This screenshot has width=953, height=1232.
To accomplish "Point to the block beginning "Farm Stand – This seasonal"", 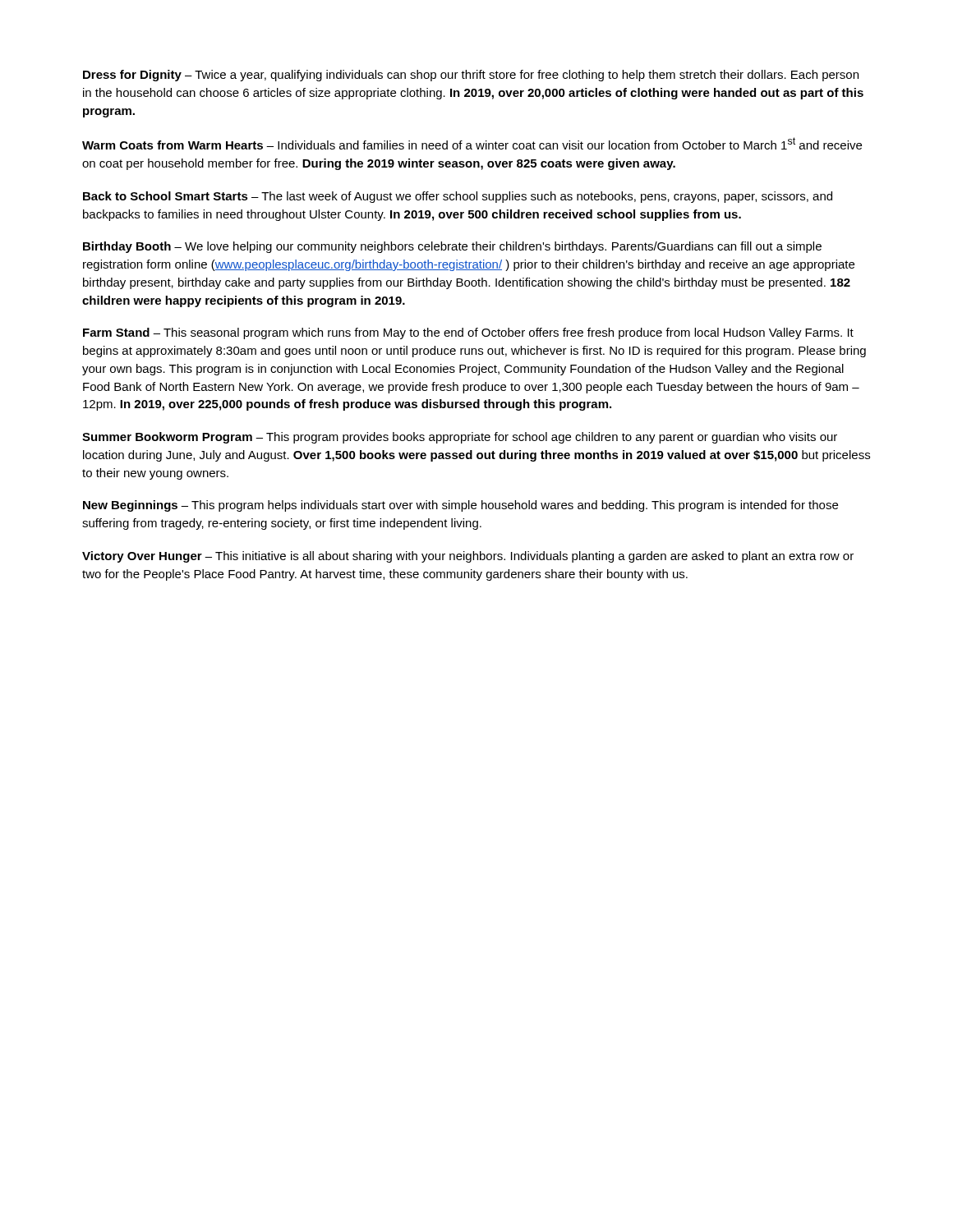I will click(x=474, y=368).
